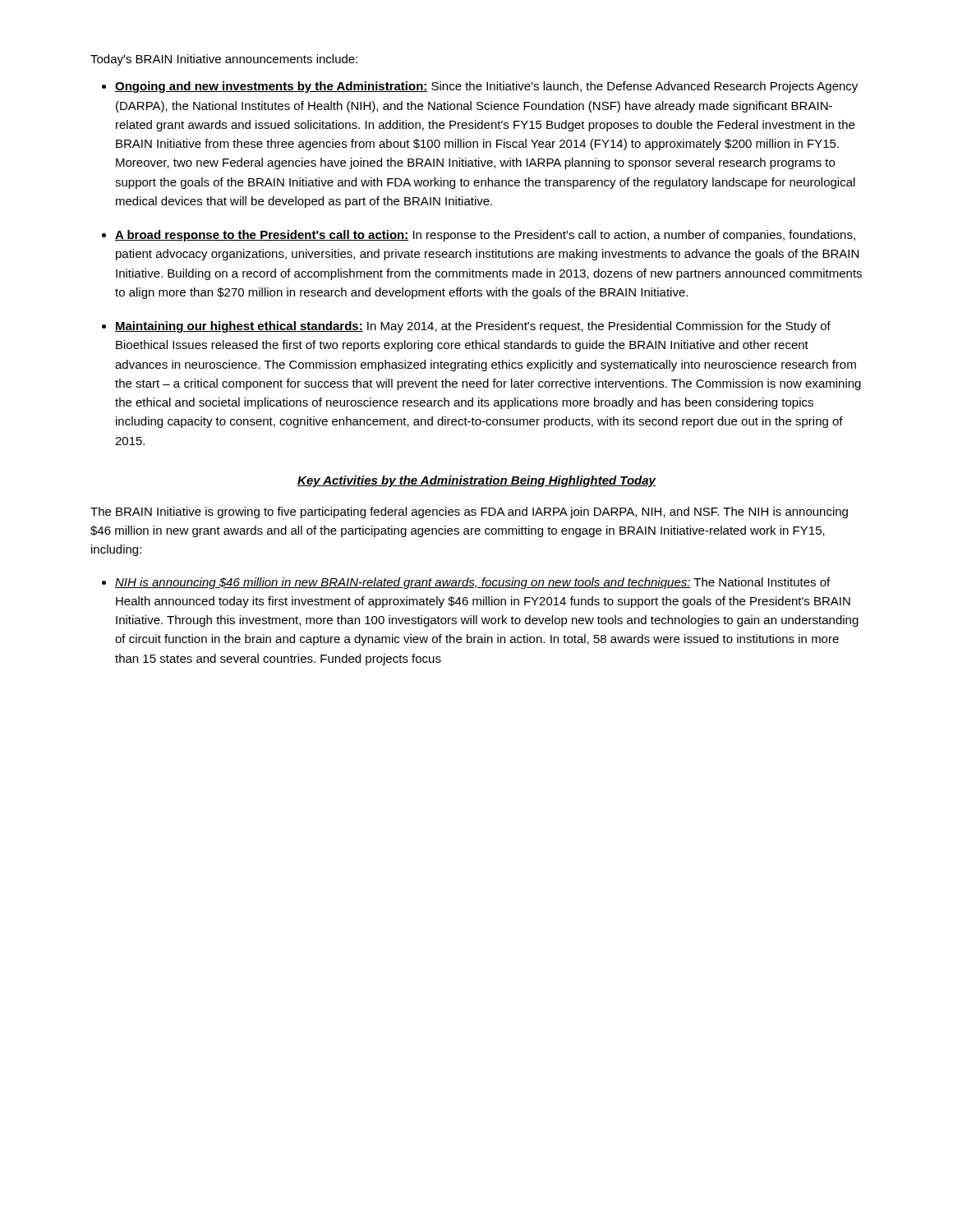Select the list item with the text "NIH is announcing $46"
Screen dimensions: 1232x953
point(487,620)
